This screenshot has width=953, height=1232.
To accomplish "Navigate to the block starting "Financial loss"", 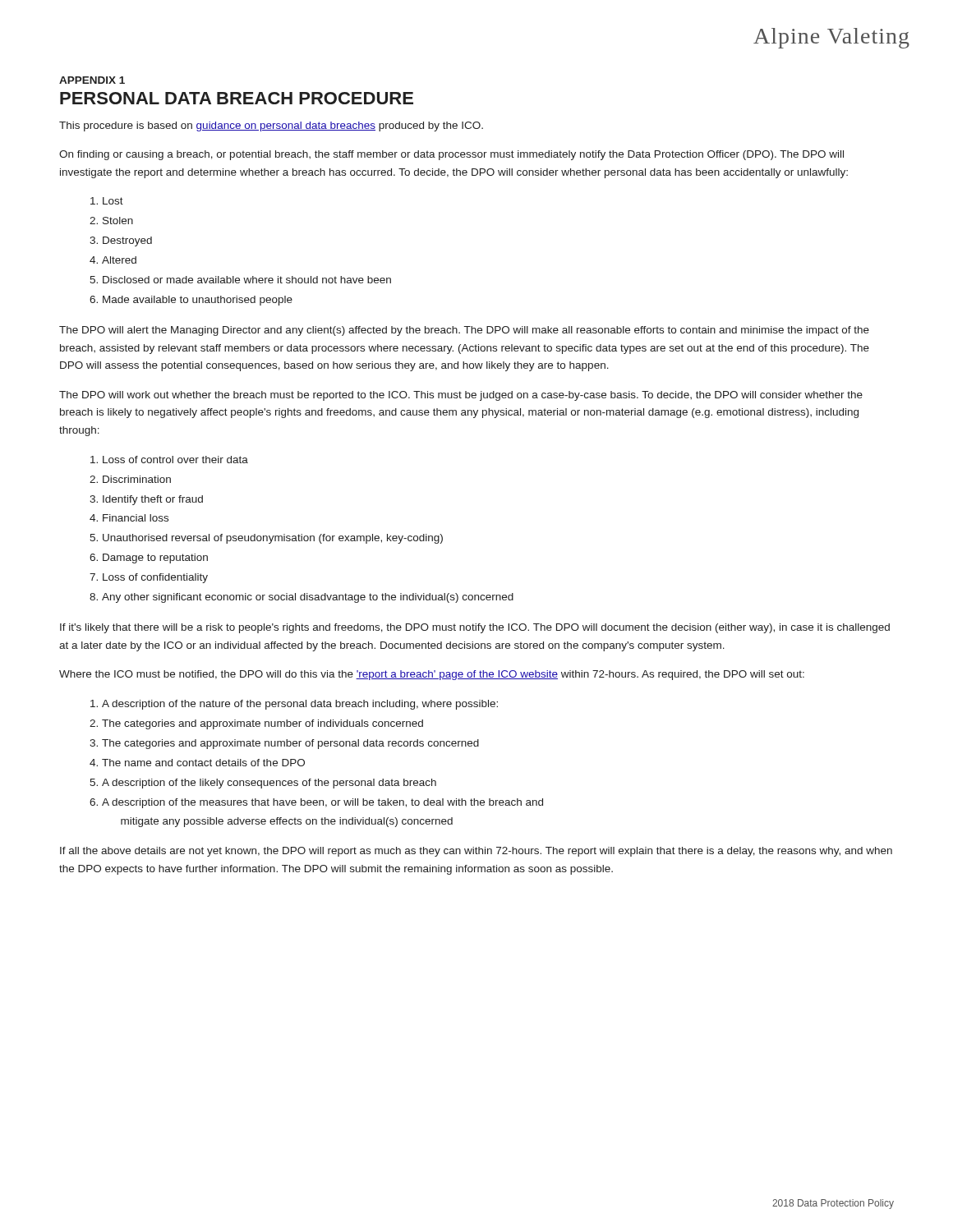I will 135,518.
